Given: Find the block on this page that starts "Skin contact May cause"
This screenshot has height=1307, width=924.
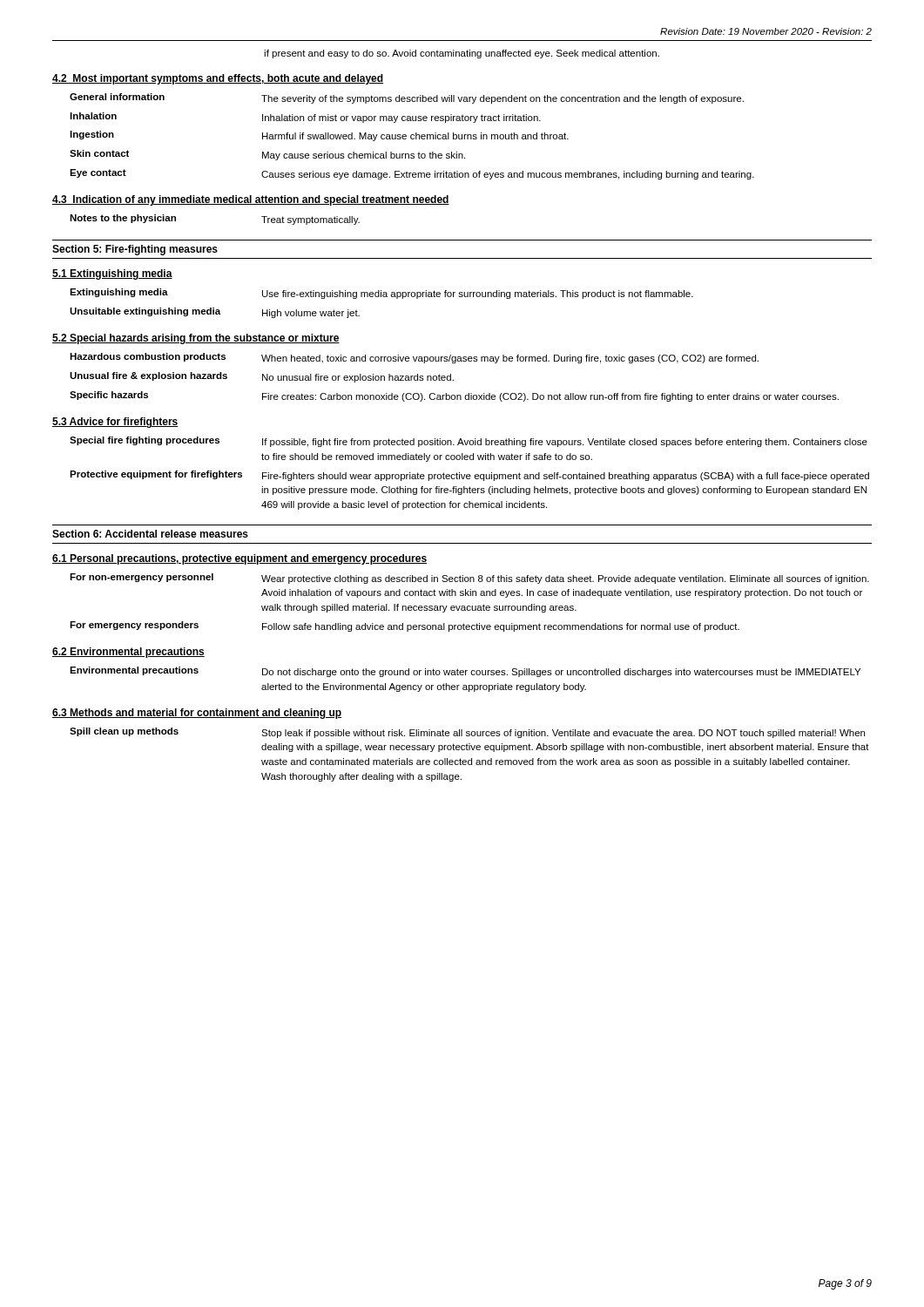Looking at the screenshot, I should (x=462, y=155).
